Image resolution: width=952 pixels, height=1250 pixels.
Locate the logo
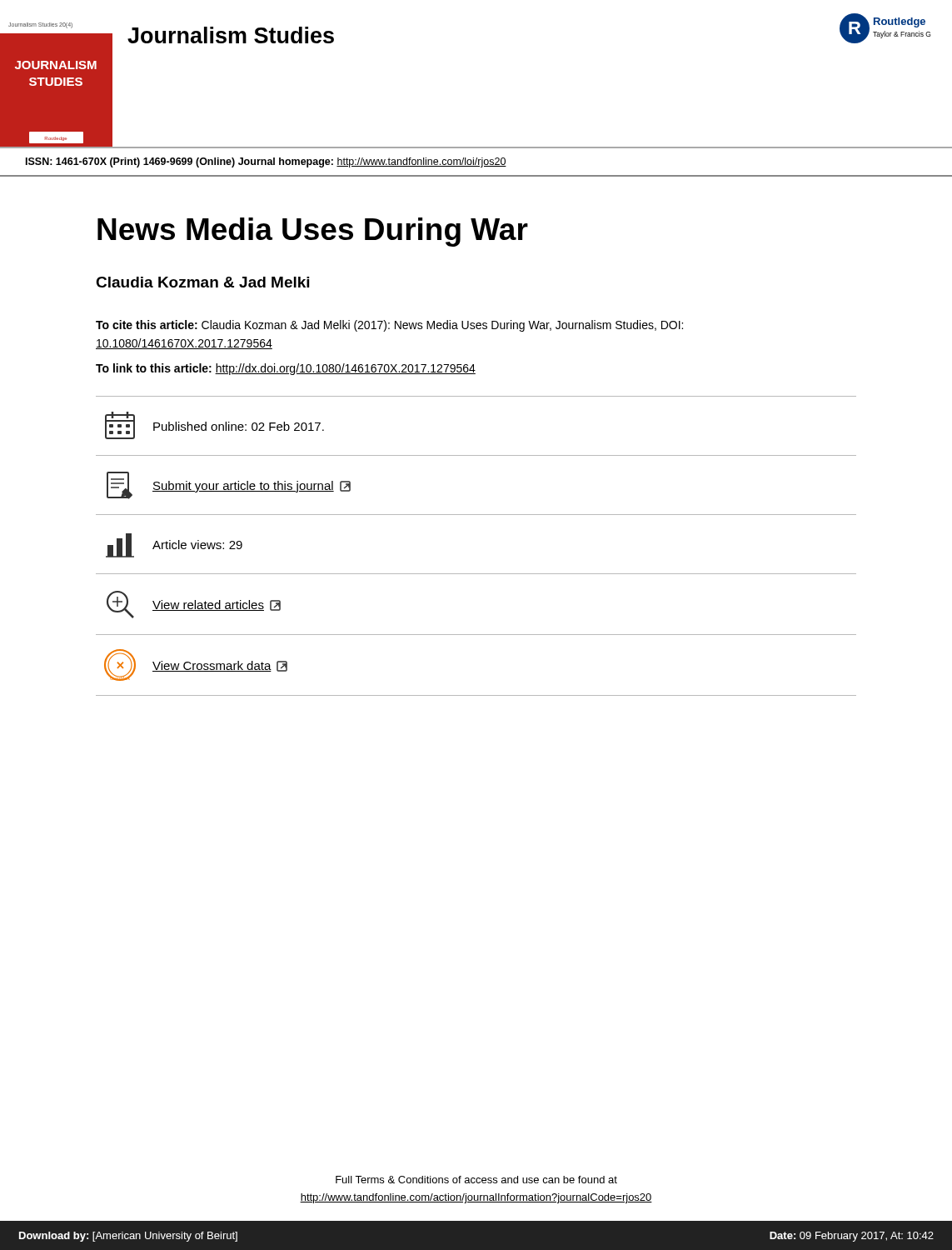(885, 33)
